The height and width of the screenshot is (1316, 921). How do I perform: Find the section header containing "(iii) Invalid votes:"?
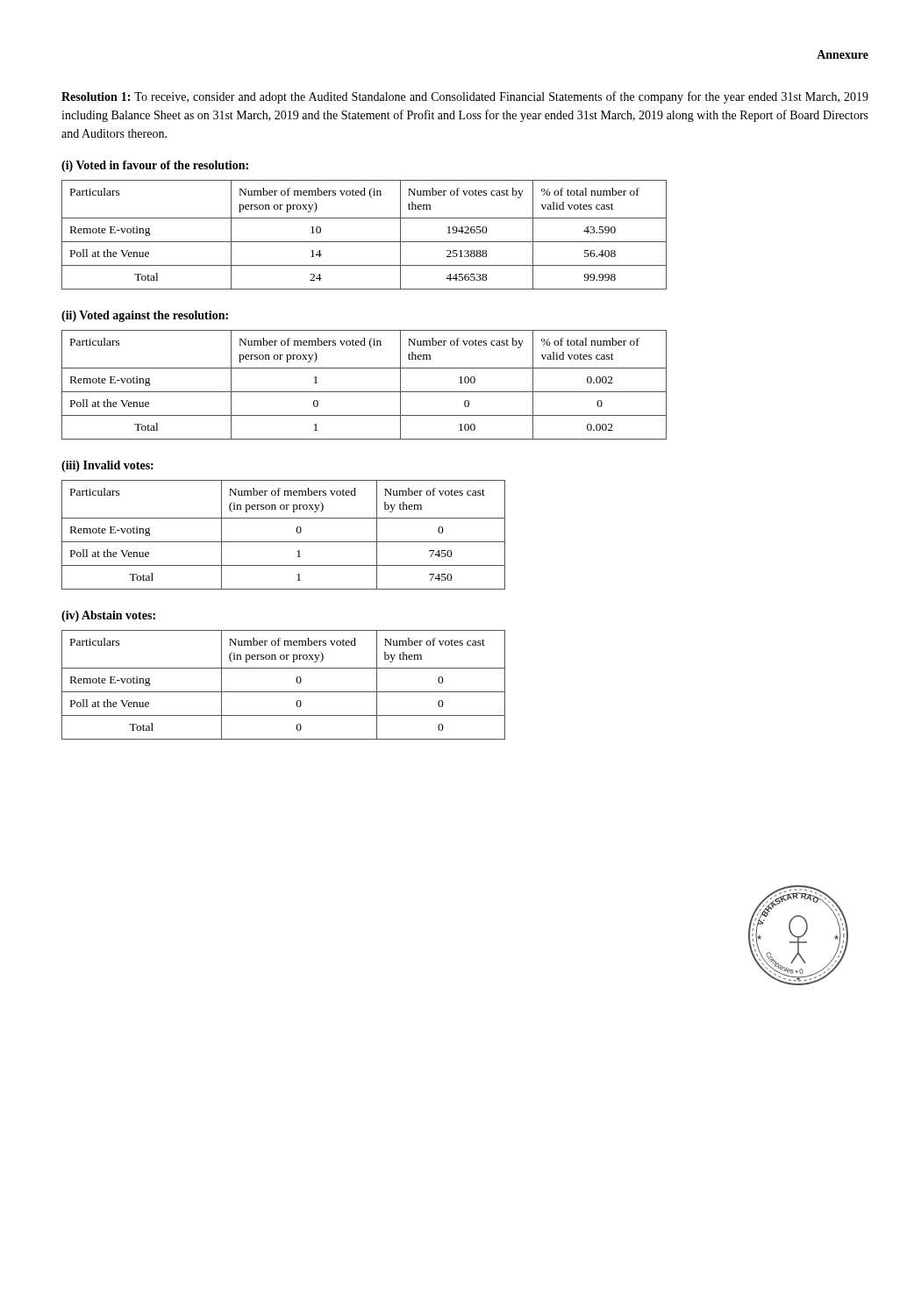coord(108,465)
